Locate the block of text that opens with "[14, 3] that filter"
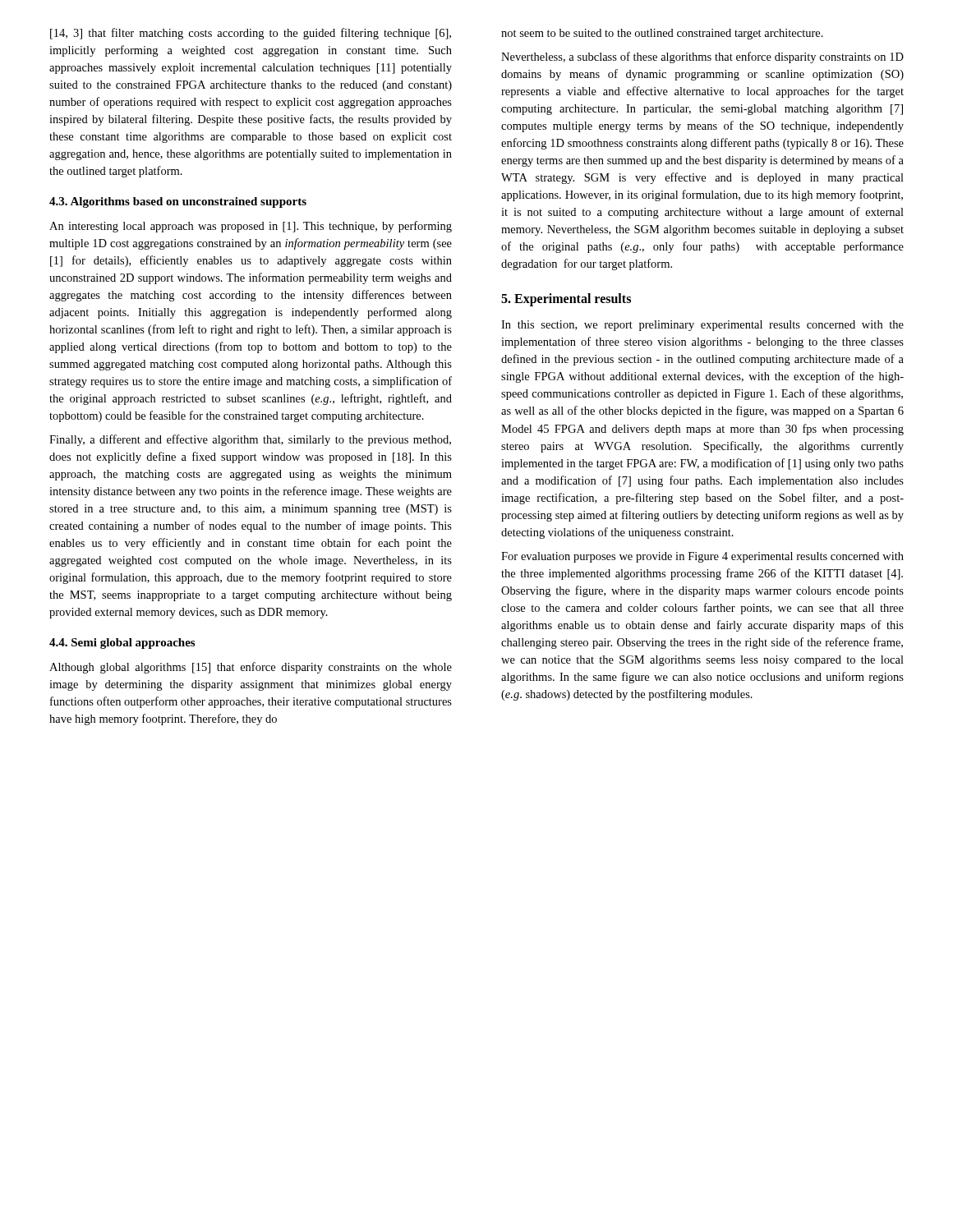The width and height of the screenshot is (953, 1232). pyautogui.click(x=251, y=102)
